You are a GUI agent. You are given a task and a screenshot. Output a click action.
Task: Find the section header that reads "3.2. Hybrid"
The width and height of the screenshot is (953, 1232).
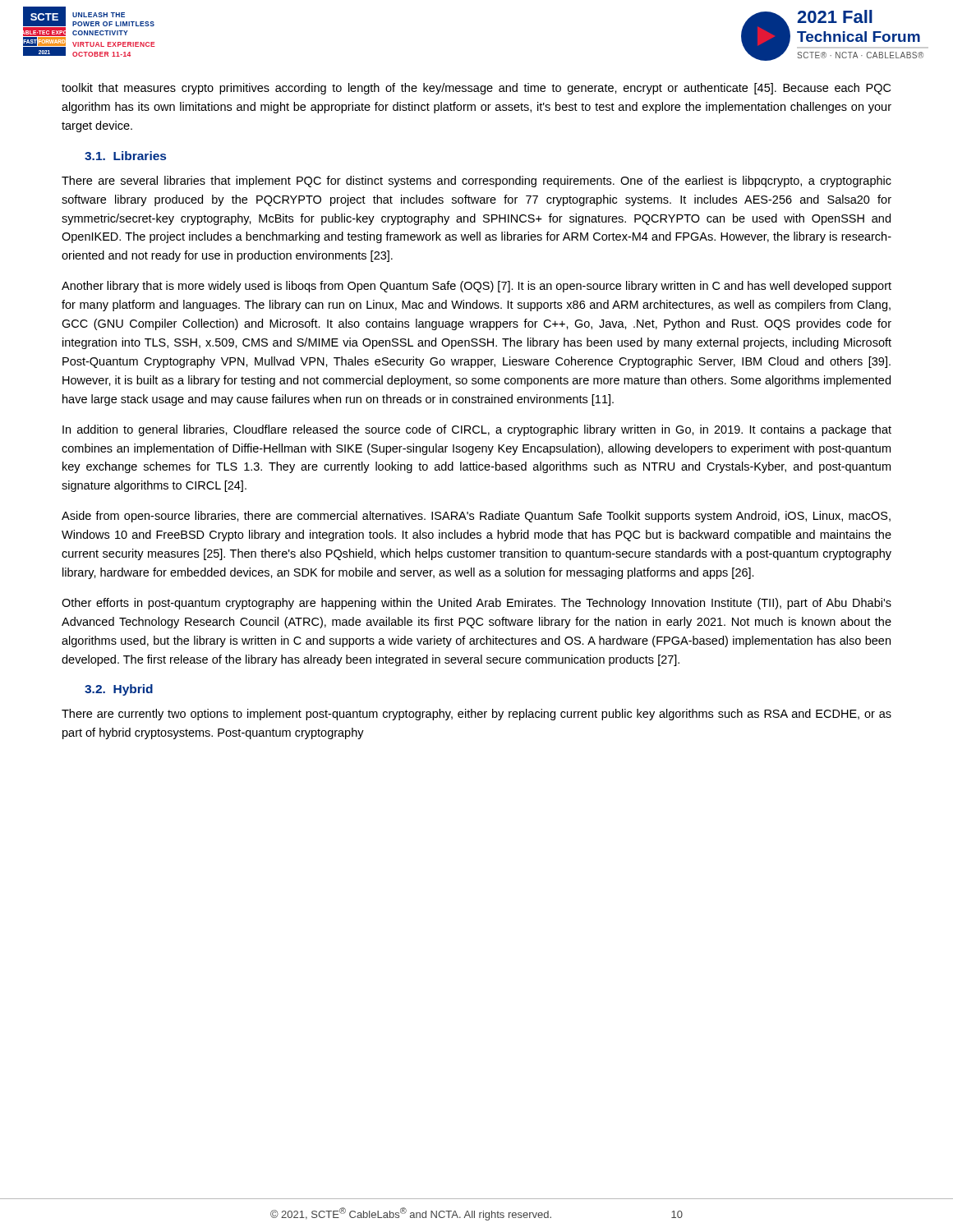tap(119, 689)
